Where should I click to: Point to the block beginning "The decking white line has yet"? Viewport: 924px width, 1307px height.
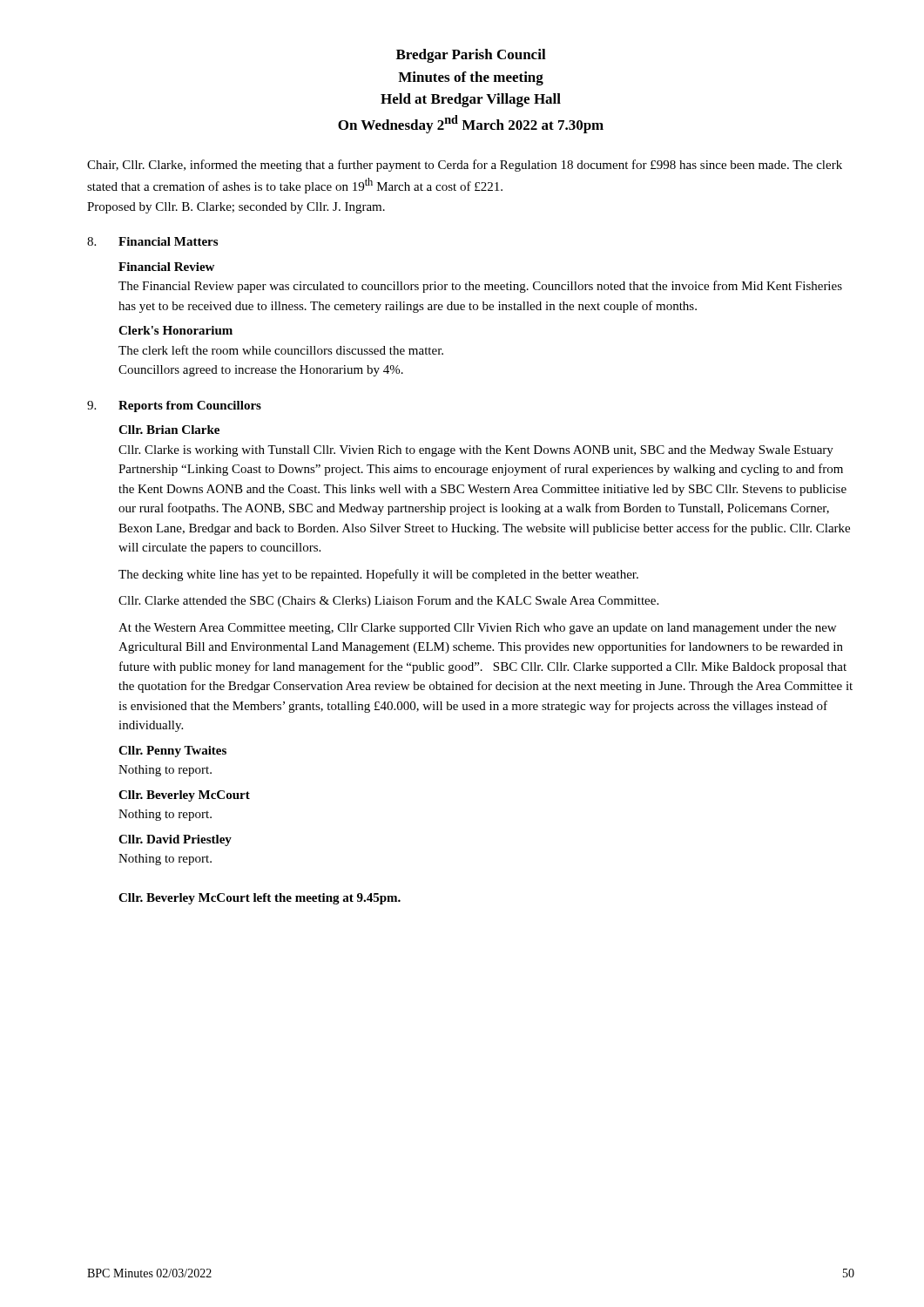point(379,574)
